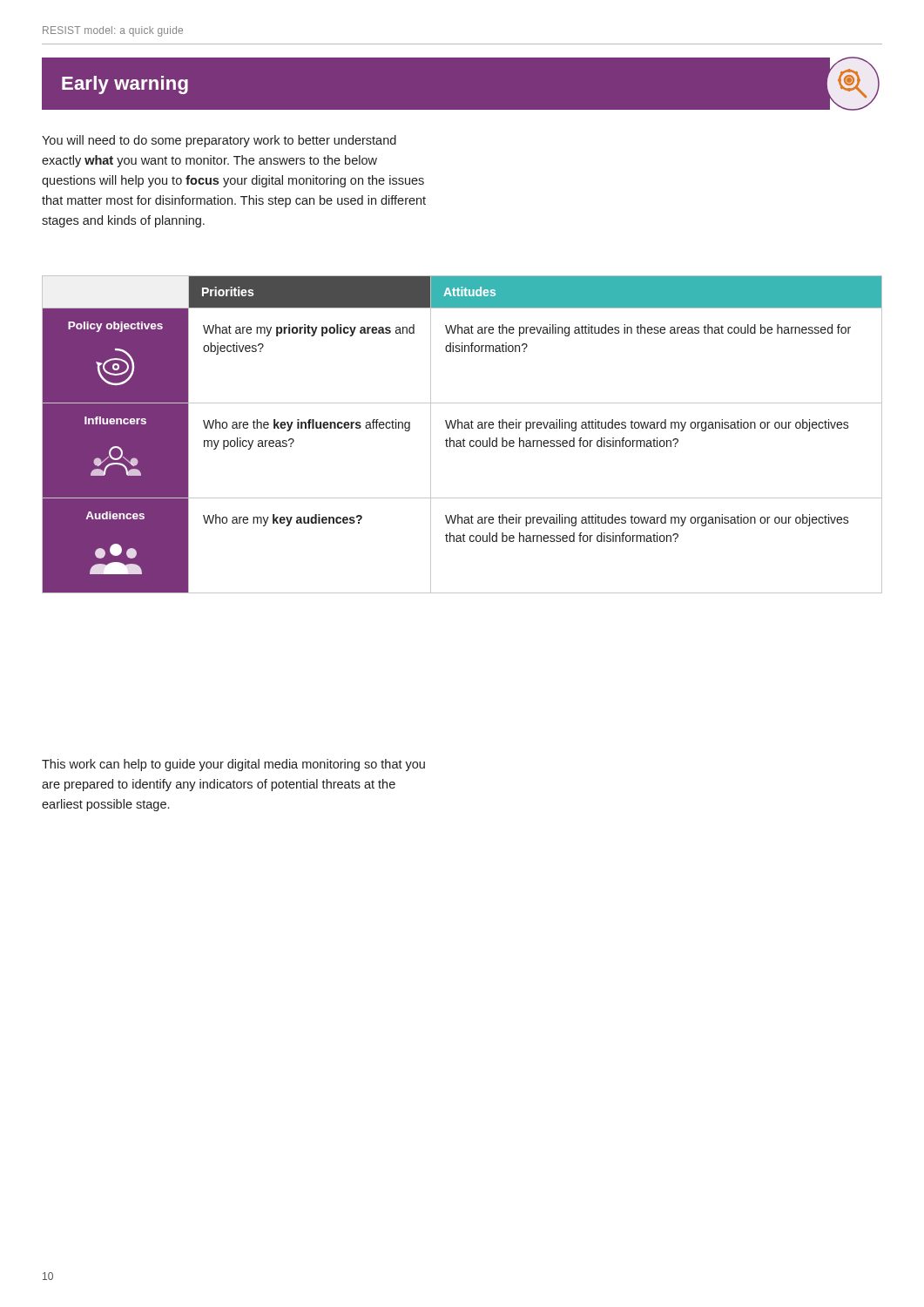Locate the illustration
The height and width of the screenshot is (1307, 924).
coord(853,84)
